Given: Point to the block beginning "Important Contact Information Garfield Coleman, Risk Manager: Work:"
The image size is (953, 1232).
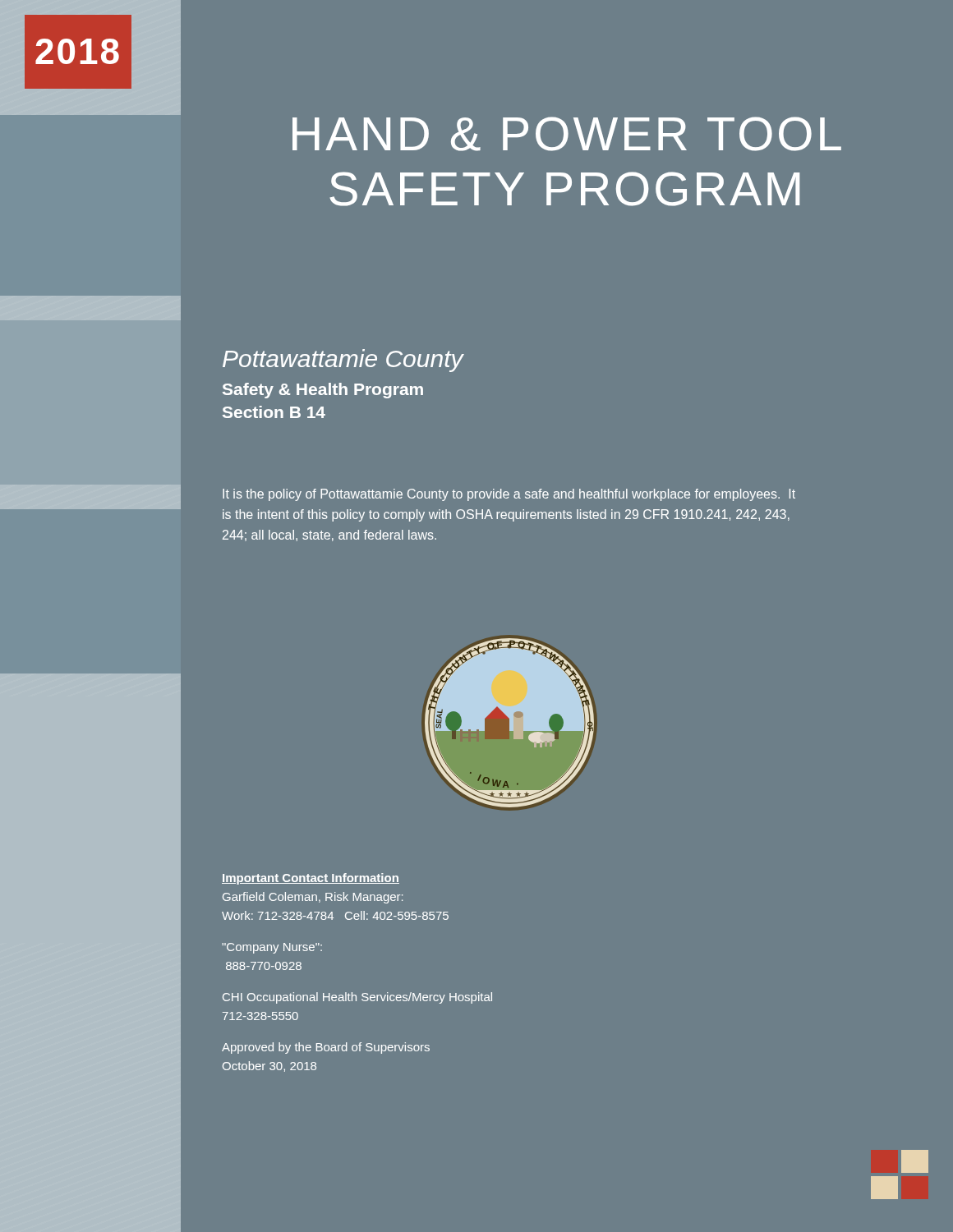Looking at the screenshot, I should (x=311, y=879).
